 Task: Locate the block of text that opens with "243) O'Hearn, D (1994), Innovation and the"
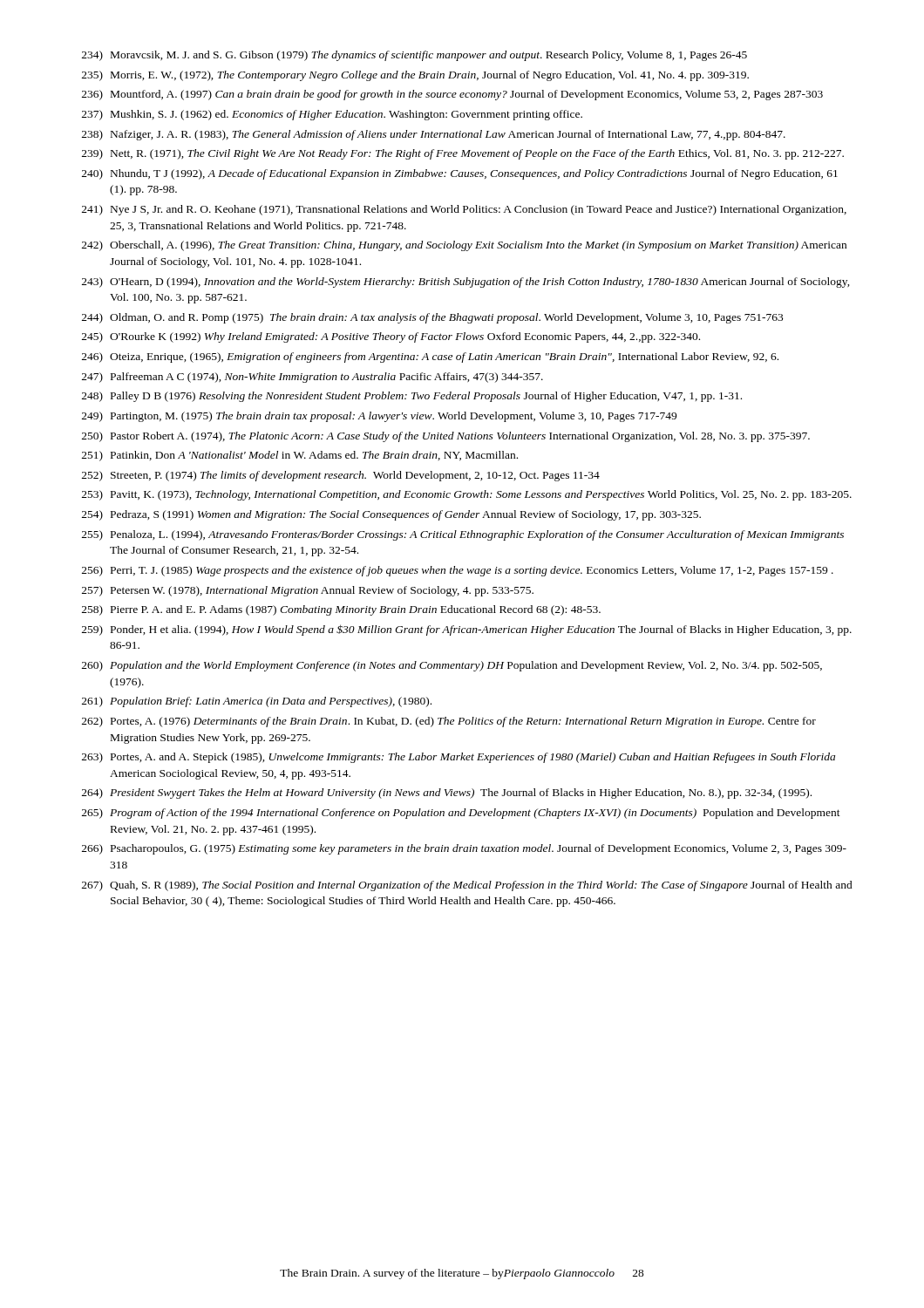[x=462, y=290]
